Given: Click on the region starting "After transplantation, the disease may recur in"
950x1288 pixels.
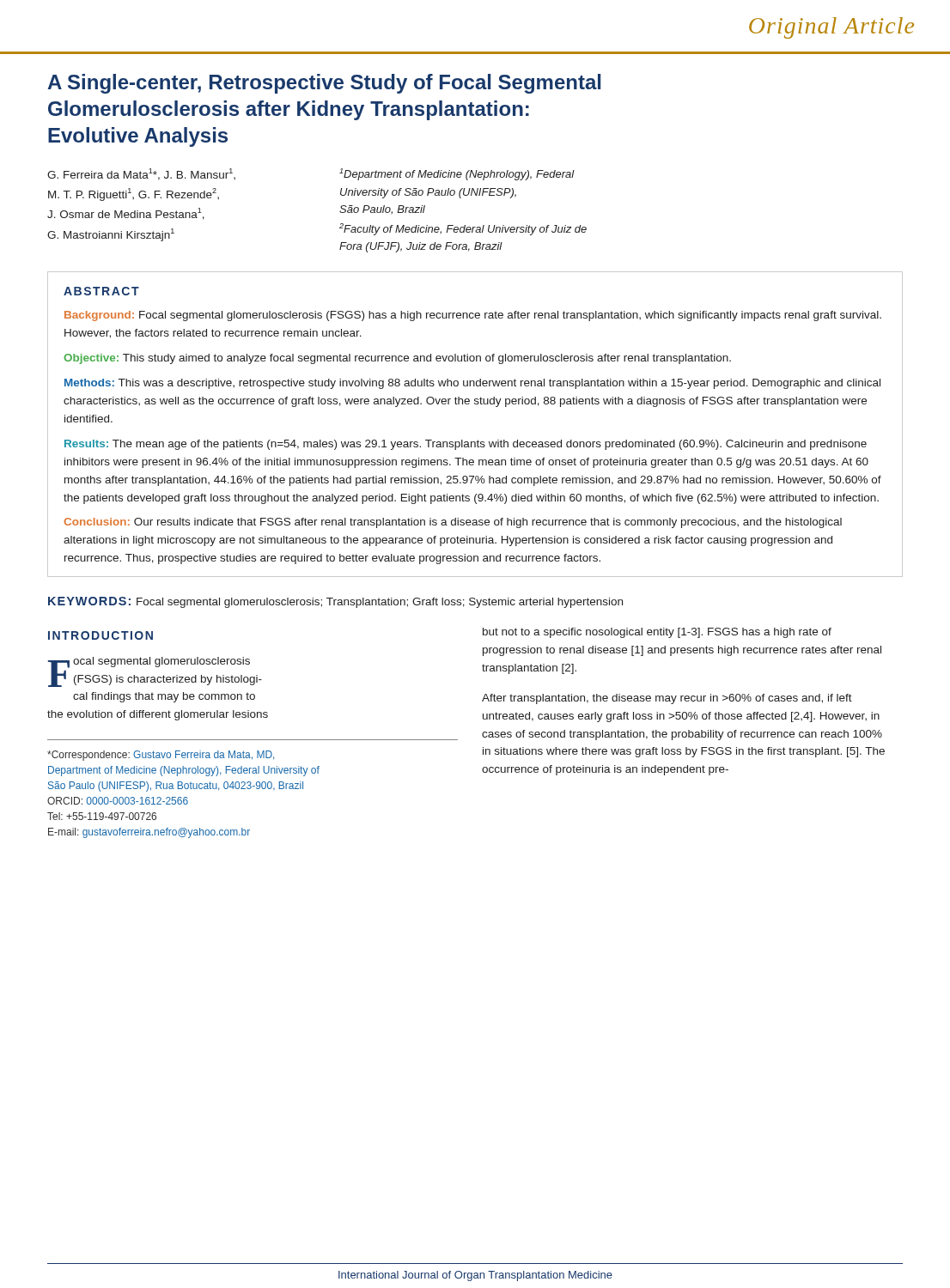Looking at the screenshot, I should click(684, 733).
